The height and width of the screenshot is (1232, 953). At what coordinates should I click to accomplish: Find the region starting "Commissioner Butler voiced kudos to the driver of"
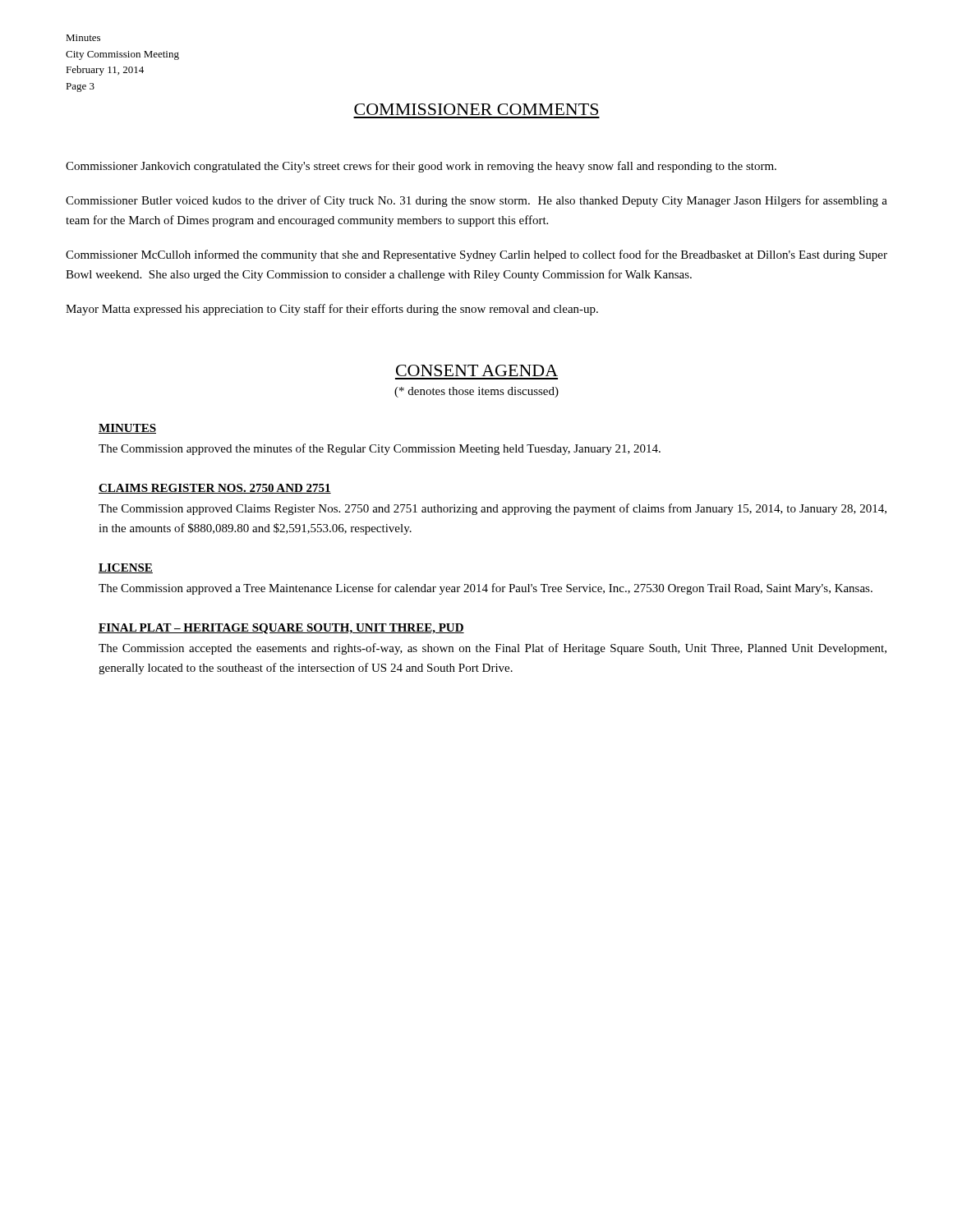(476, 210)
